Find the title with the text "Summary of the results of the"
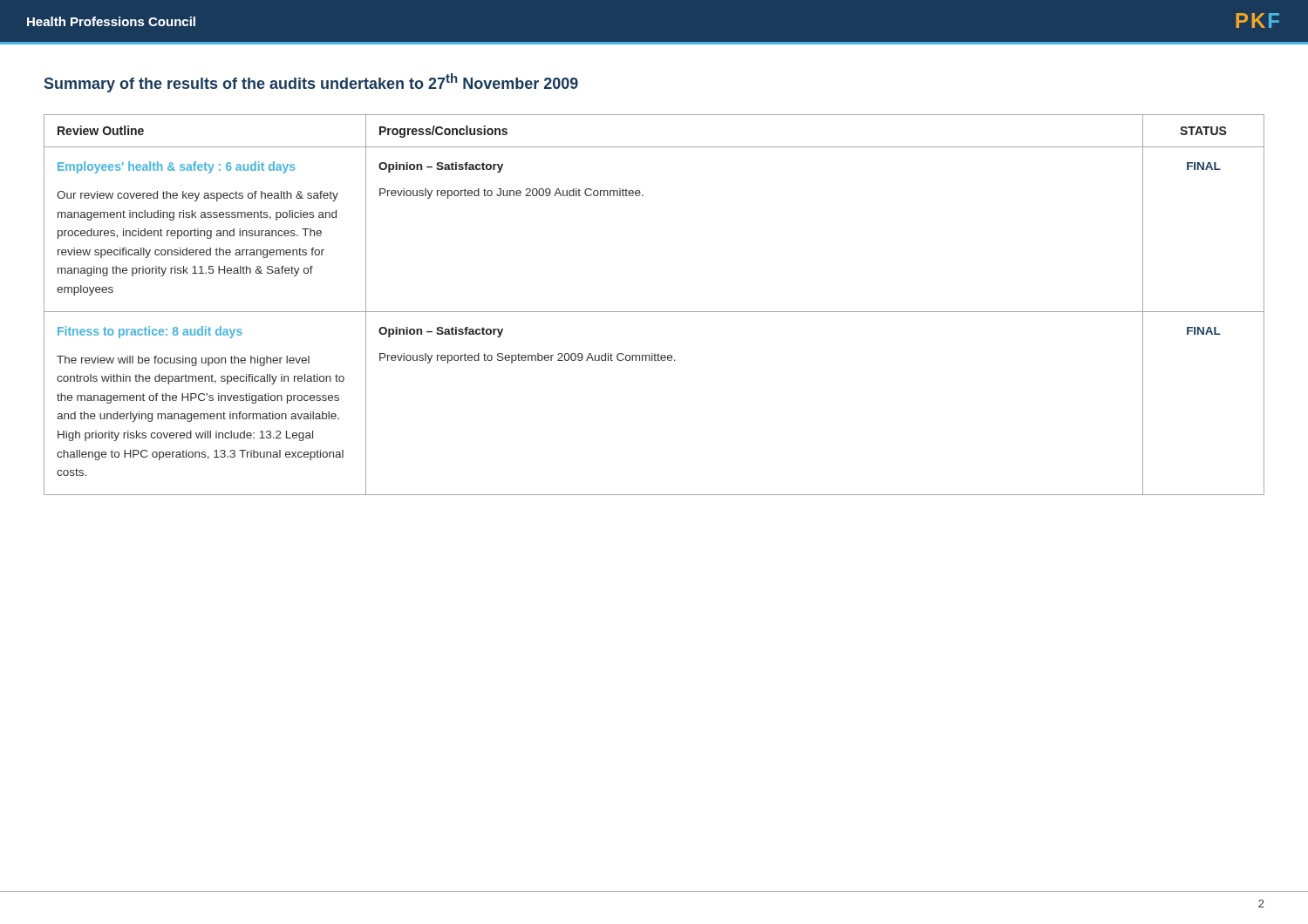The width and height of the screenshot is (1308, 924). 311,81
